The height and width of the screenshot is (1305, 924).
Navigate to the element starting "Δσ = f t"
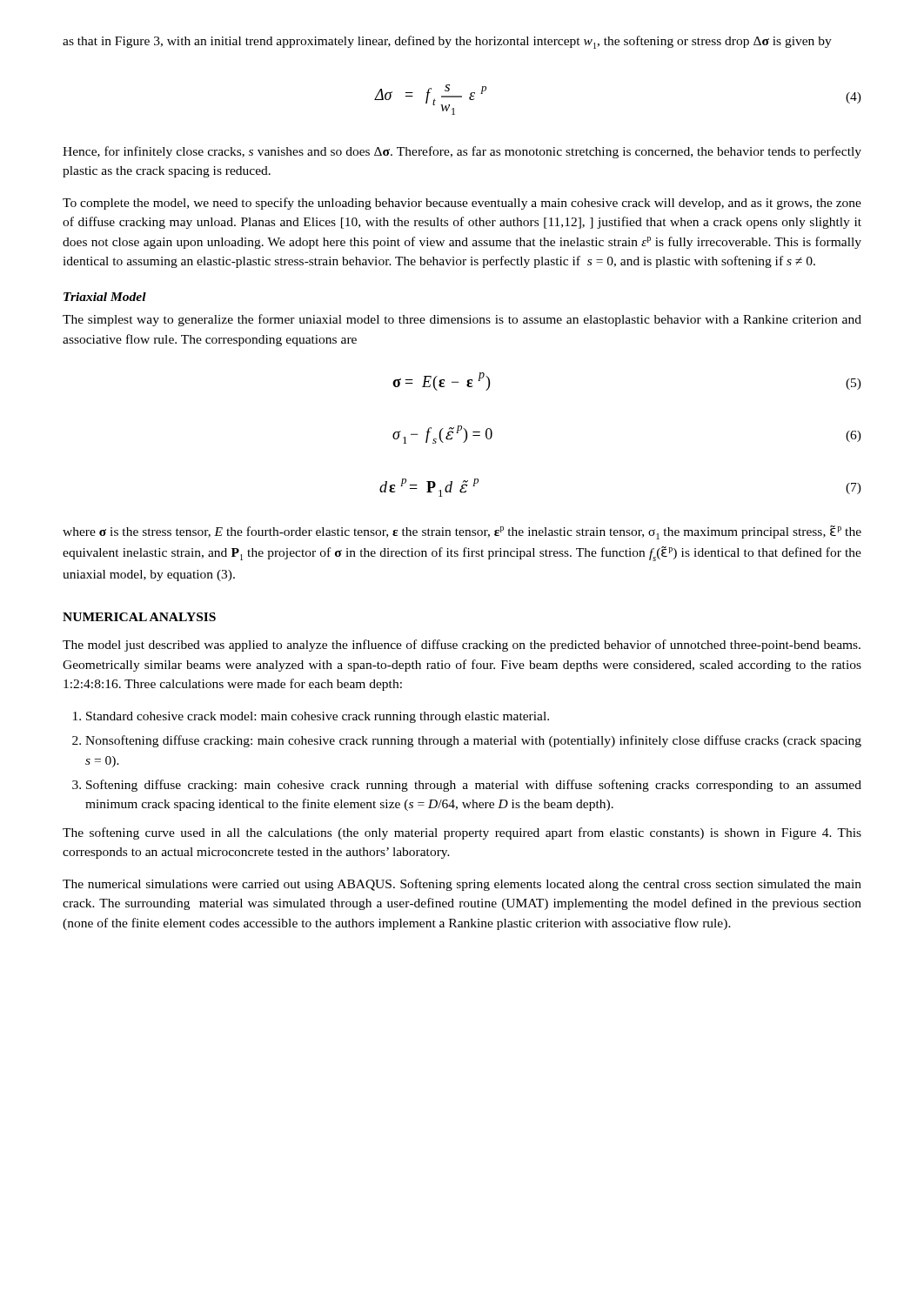[462, 97]
